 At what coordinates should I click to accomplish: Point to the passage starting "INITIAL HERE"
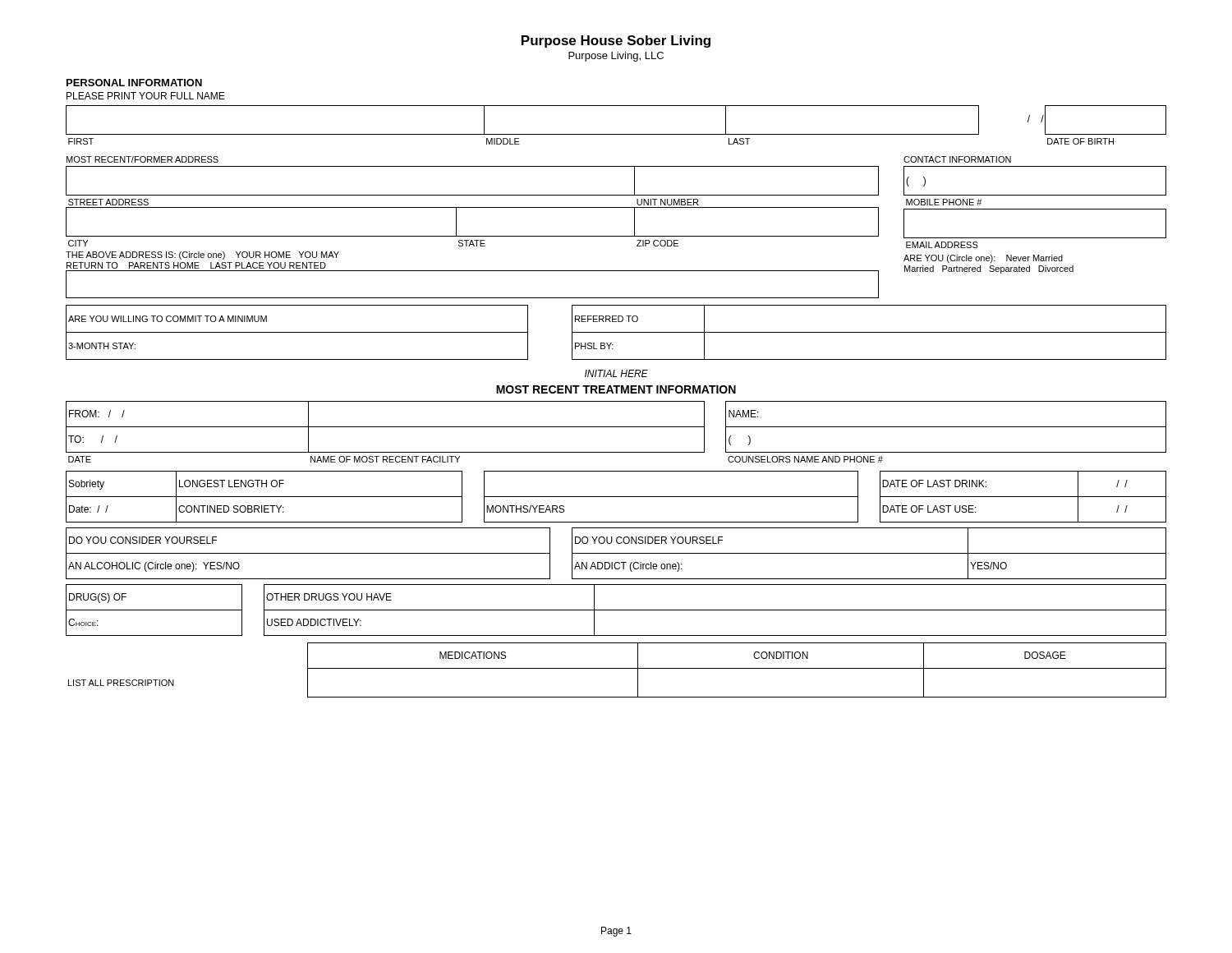[x=616, y=374]
